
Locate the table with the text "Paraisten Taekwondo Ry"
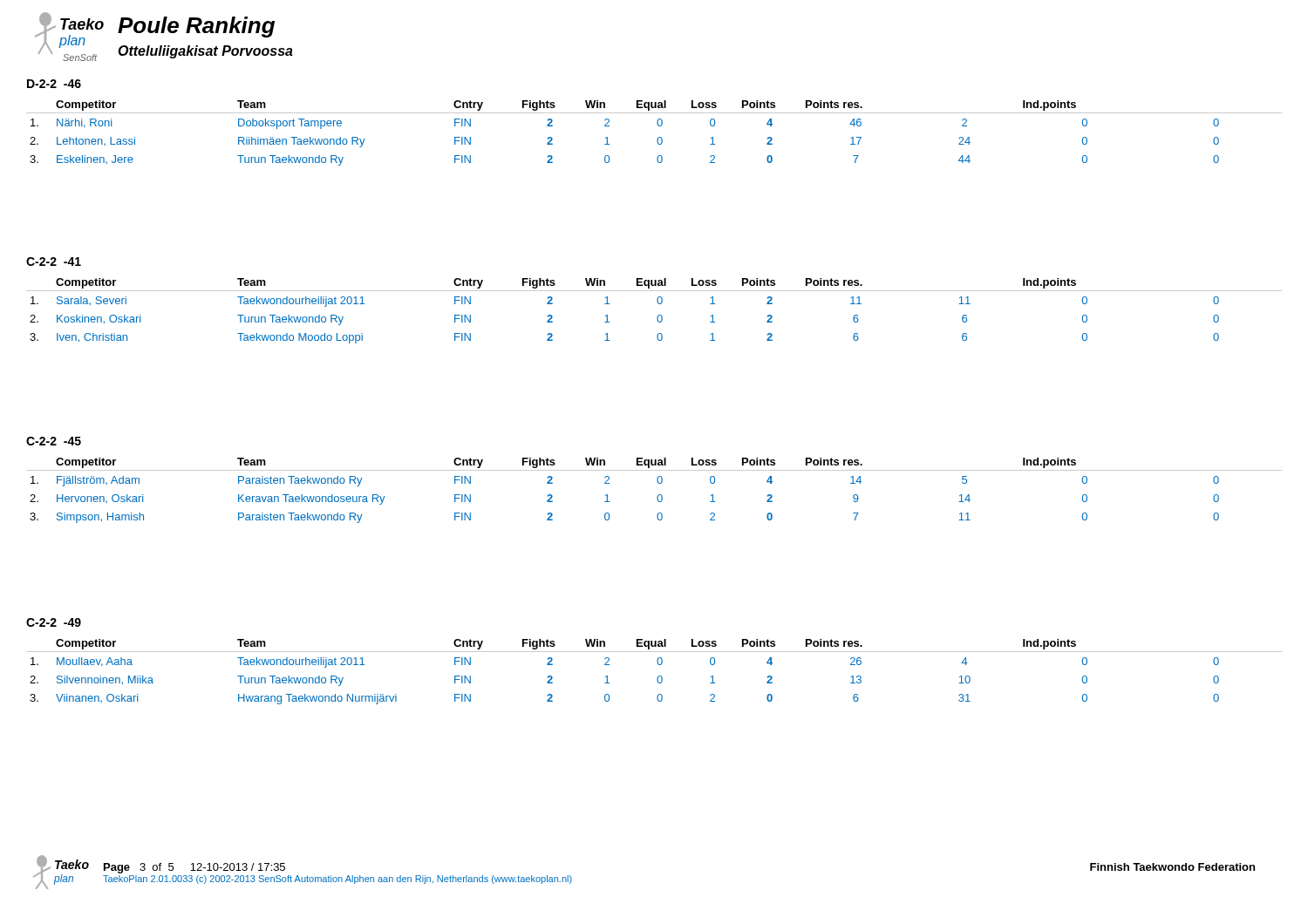(654, 489)
